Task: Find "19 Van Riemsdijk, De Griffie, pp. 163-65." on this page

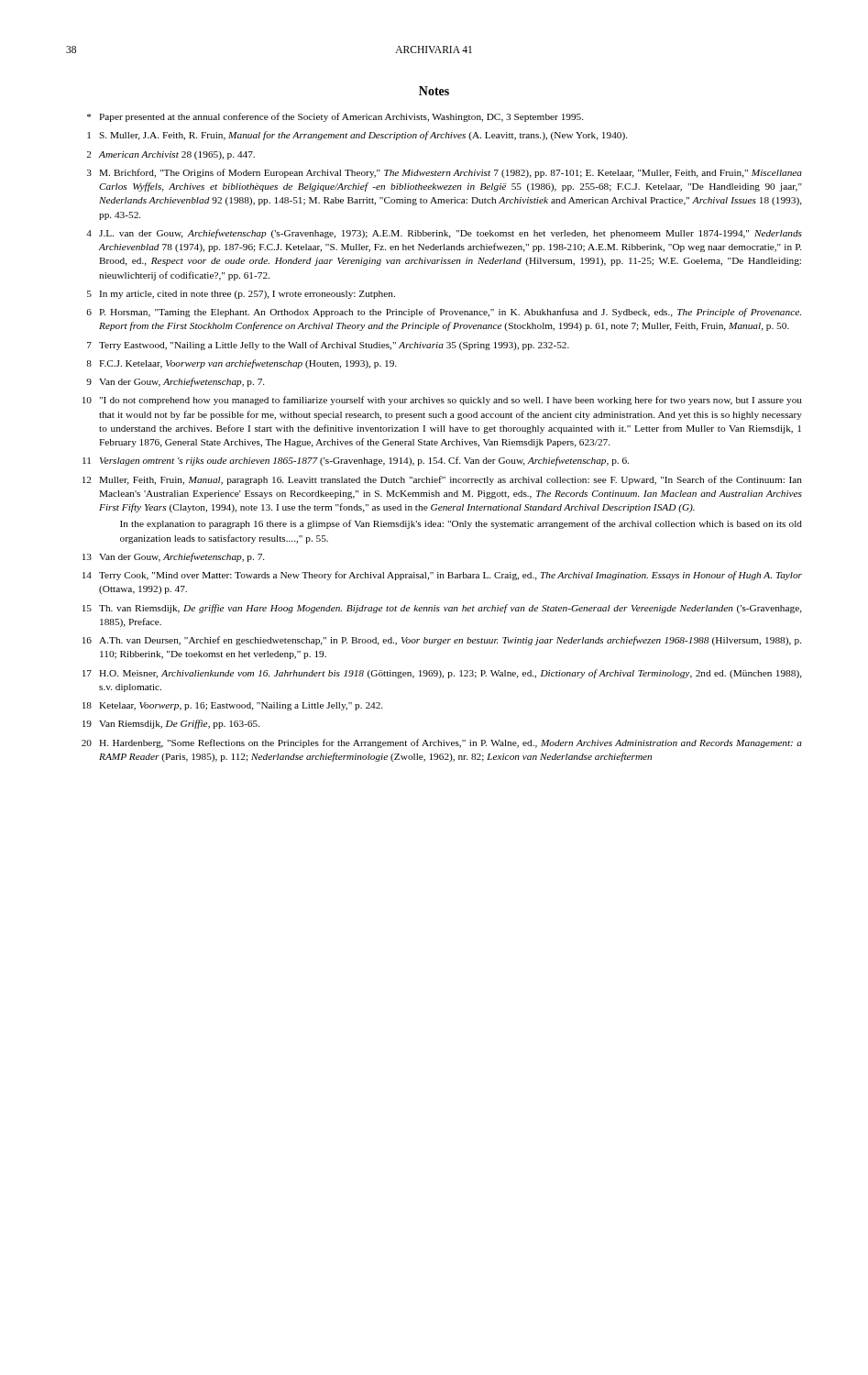Action: point(171,724)
